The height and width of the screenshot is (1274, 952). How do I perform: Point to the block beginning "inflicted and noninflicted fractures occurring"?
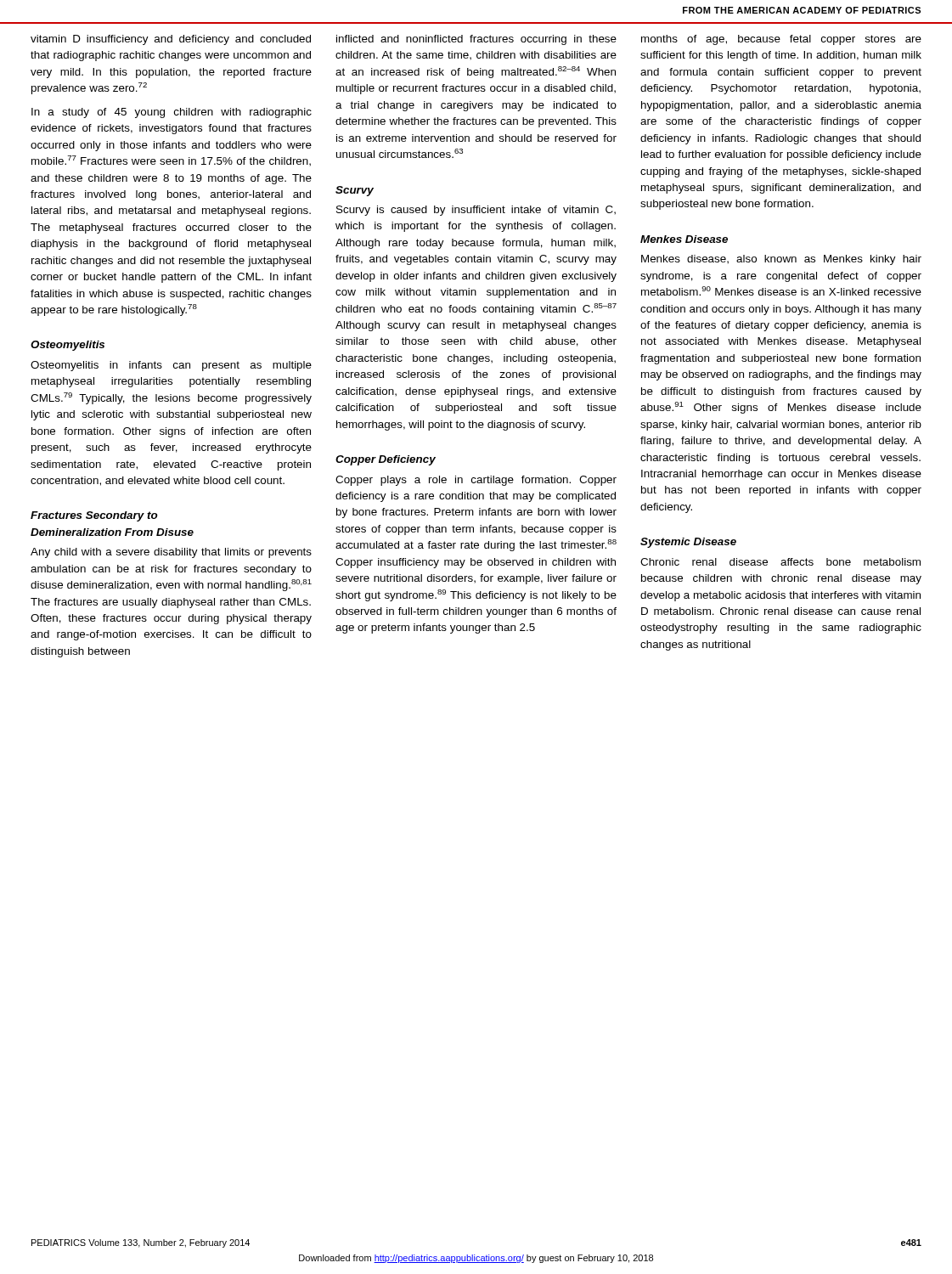476,96
